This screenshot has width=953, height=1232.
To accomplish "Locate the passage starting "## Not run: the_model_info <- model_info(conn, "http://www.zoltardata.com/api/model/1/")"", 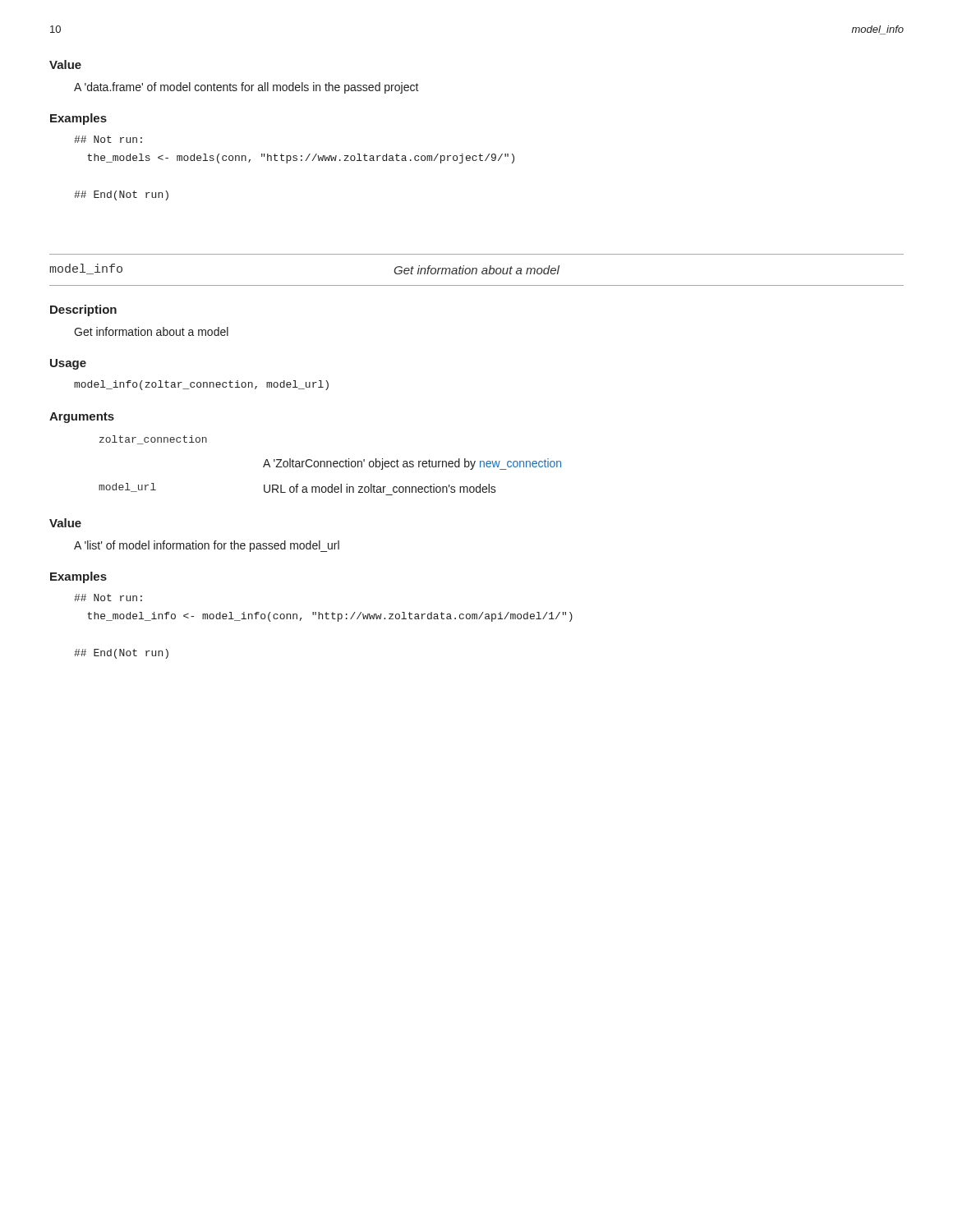I will click(489, 626).
